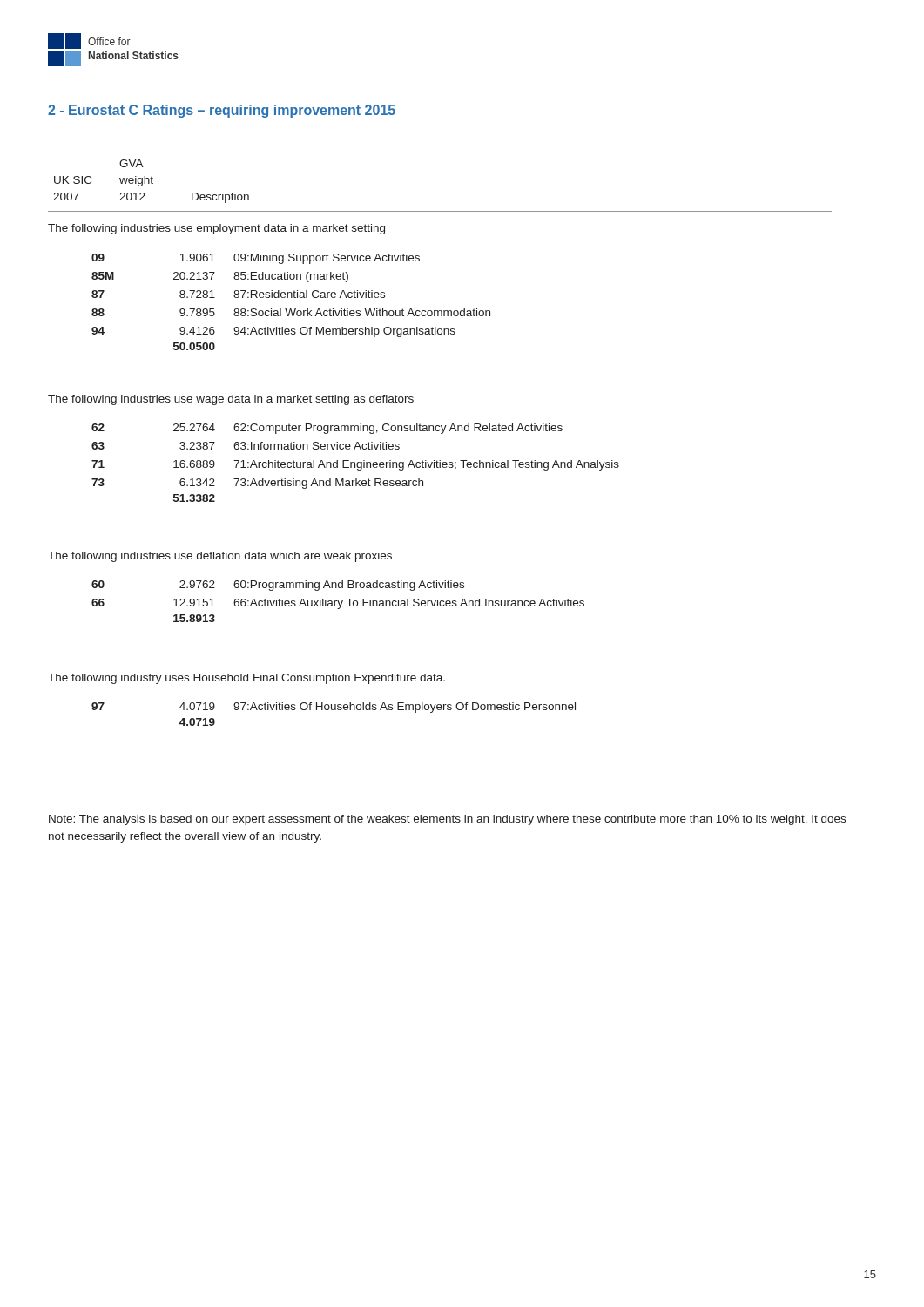Click on the logo

point(113,50)
